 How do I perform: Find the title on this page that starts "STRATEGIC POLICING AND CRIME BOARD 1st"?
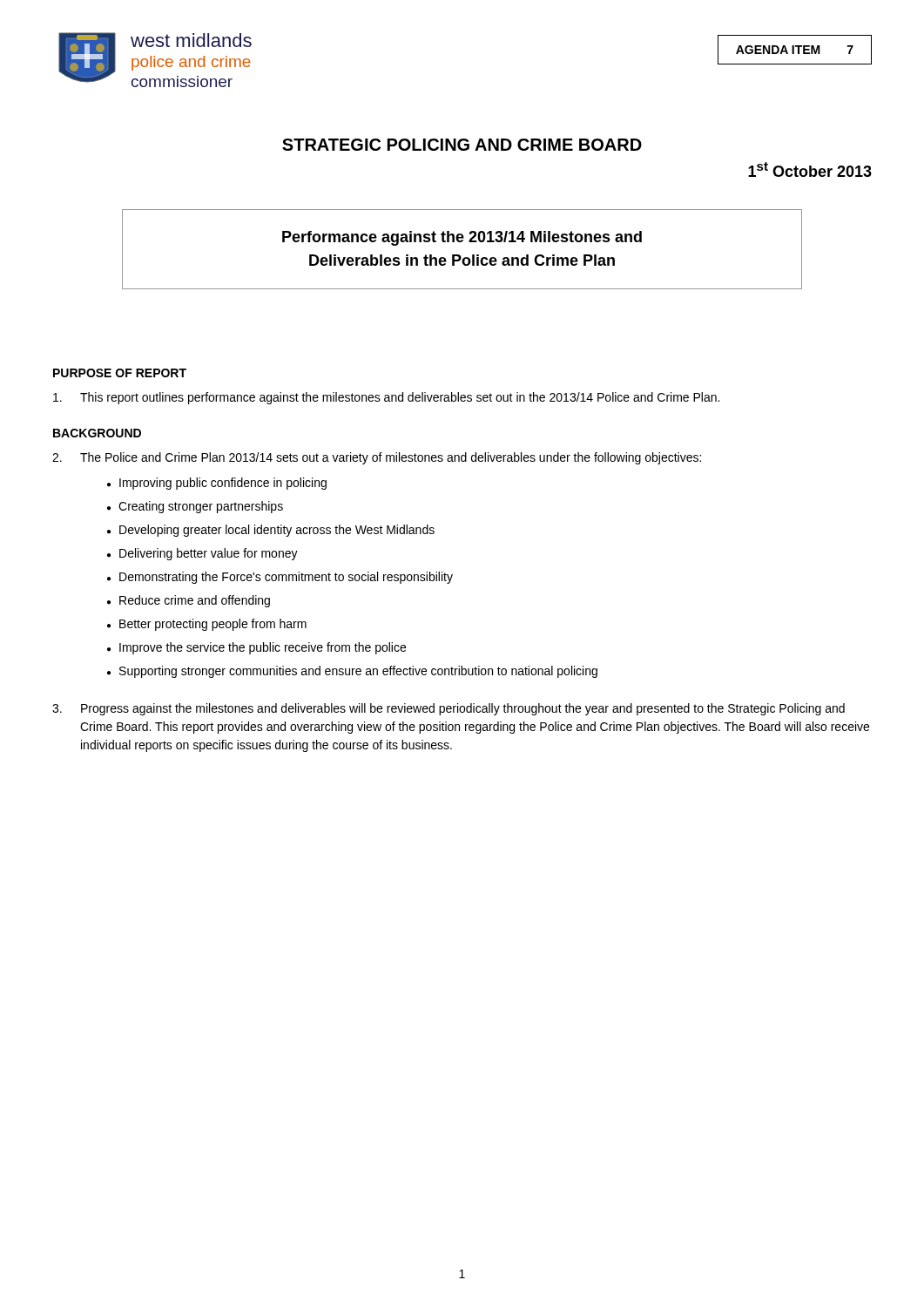pos(462,158)
